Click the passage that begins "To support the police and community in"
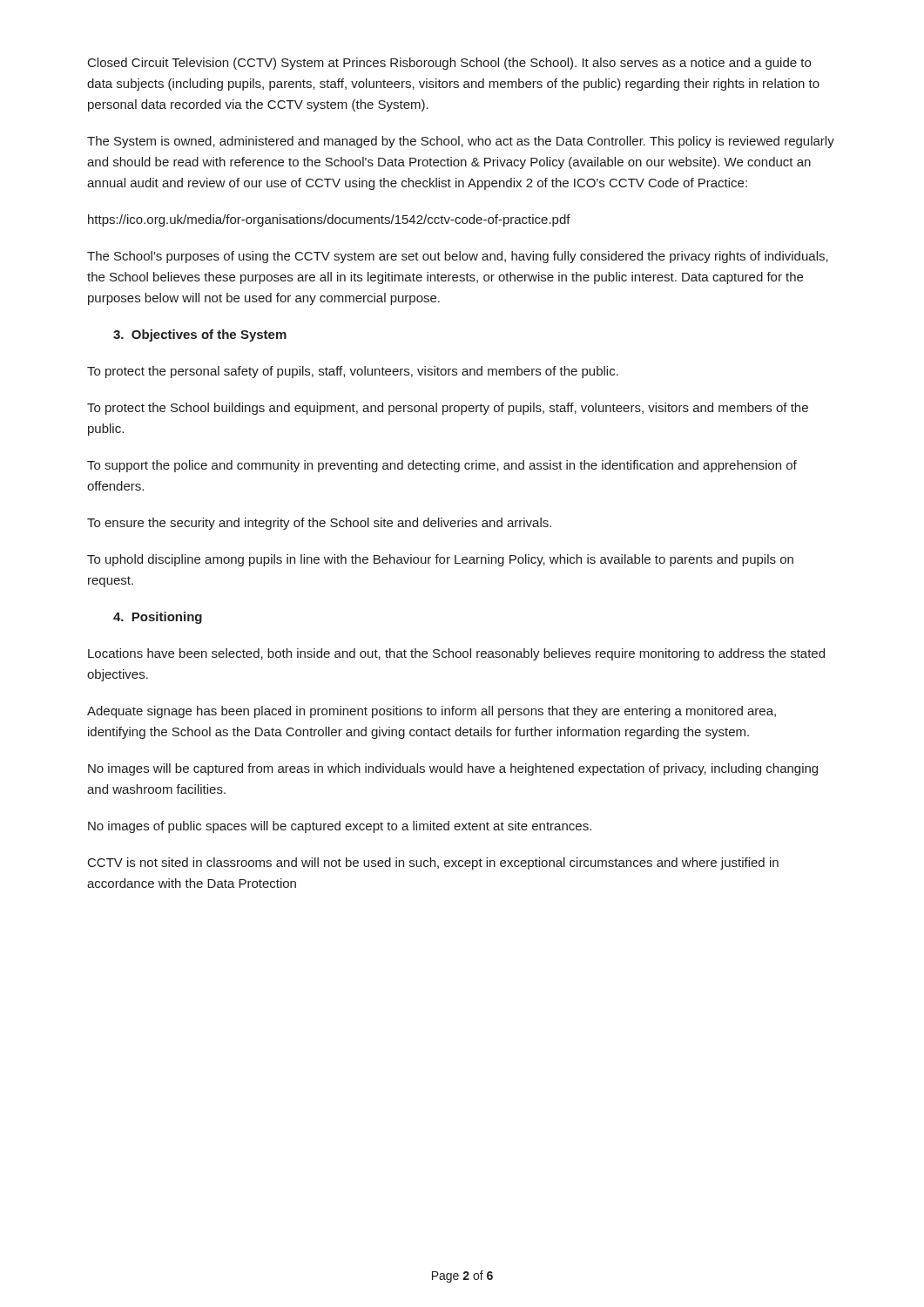Image resolution: width=924 pixels, height=1307 pixels. [442, 475]
